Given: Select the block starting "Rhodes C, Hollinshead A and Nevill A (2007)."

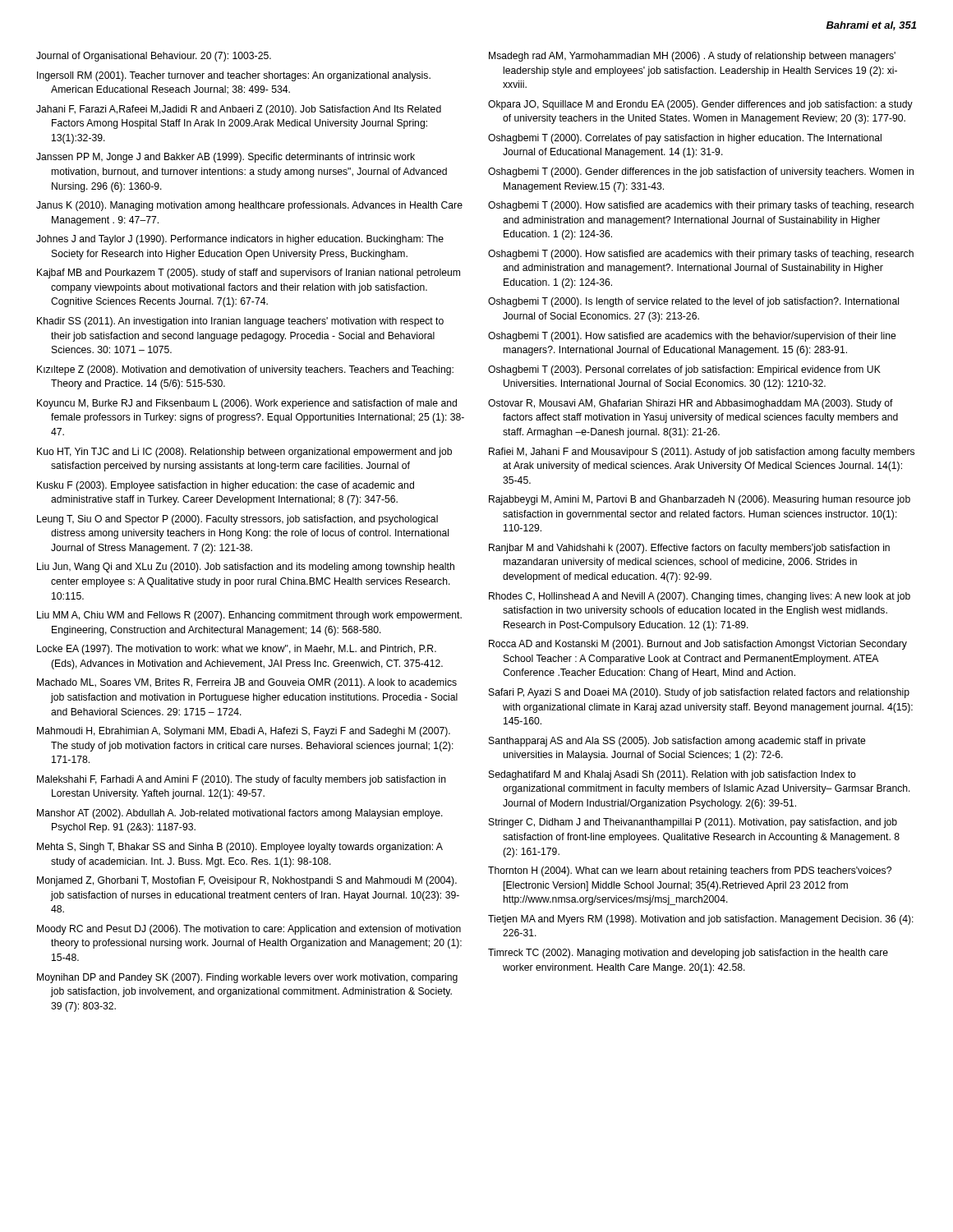Looking at the screenshot, I should coord(699,610).
